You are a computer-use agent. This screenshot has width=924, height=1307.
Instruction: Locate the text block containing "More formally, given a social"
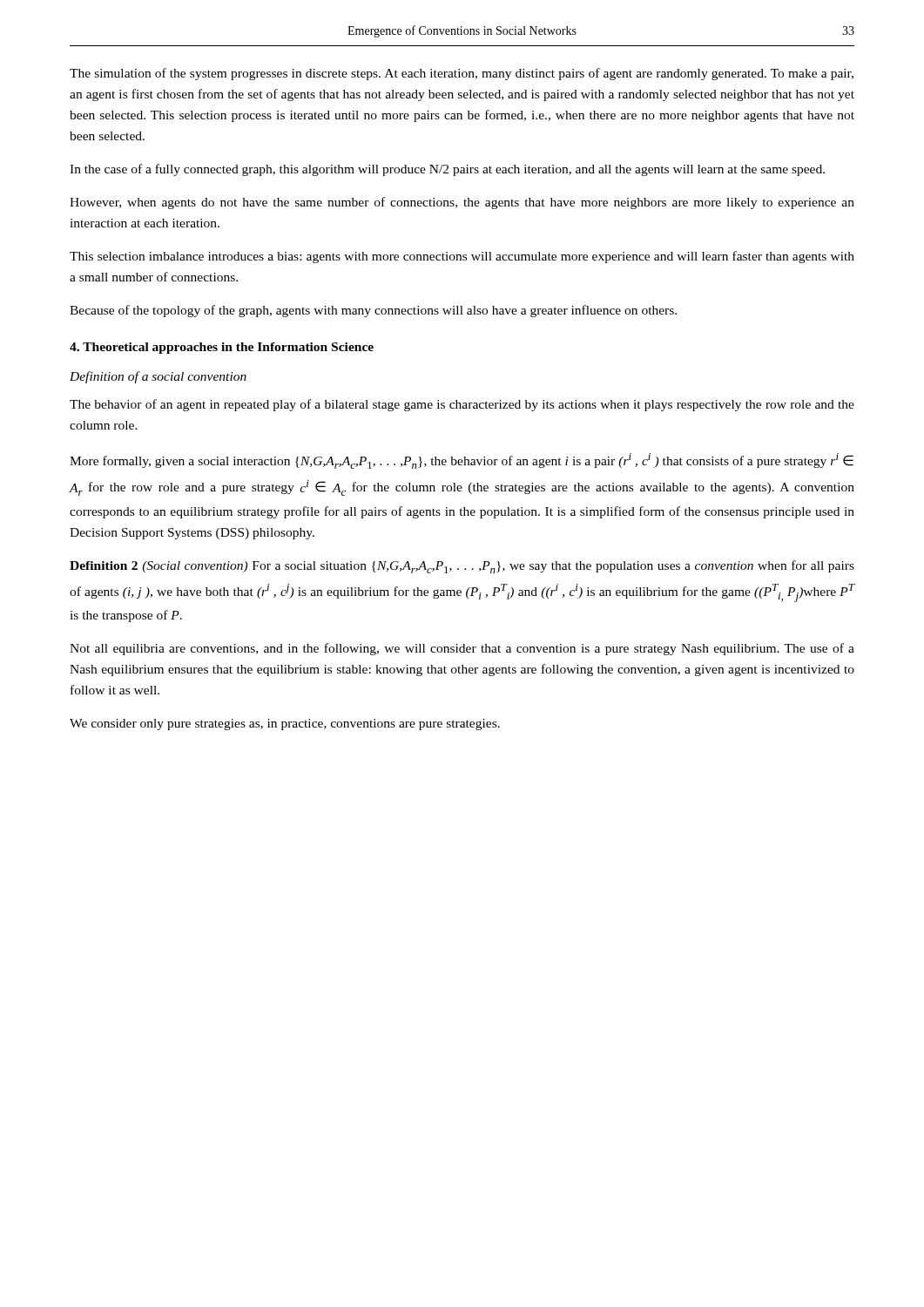[x=462, y=495]
